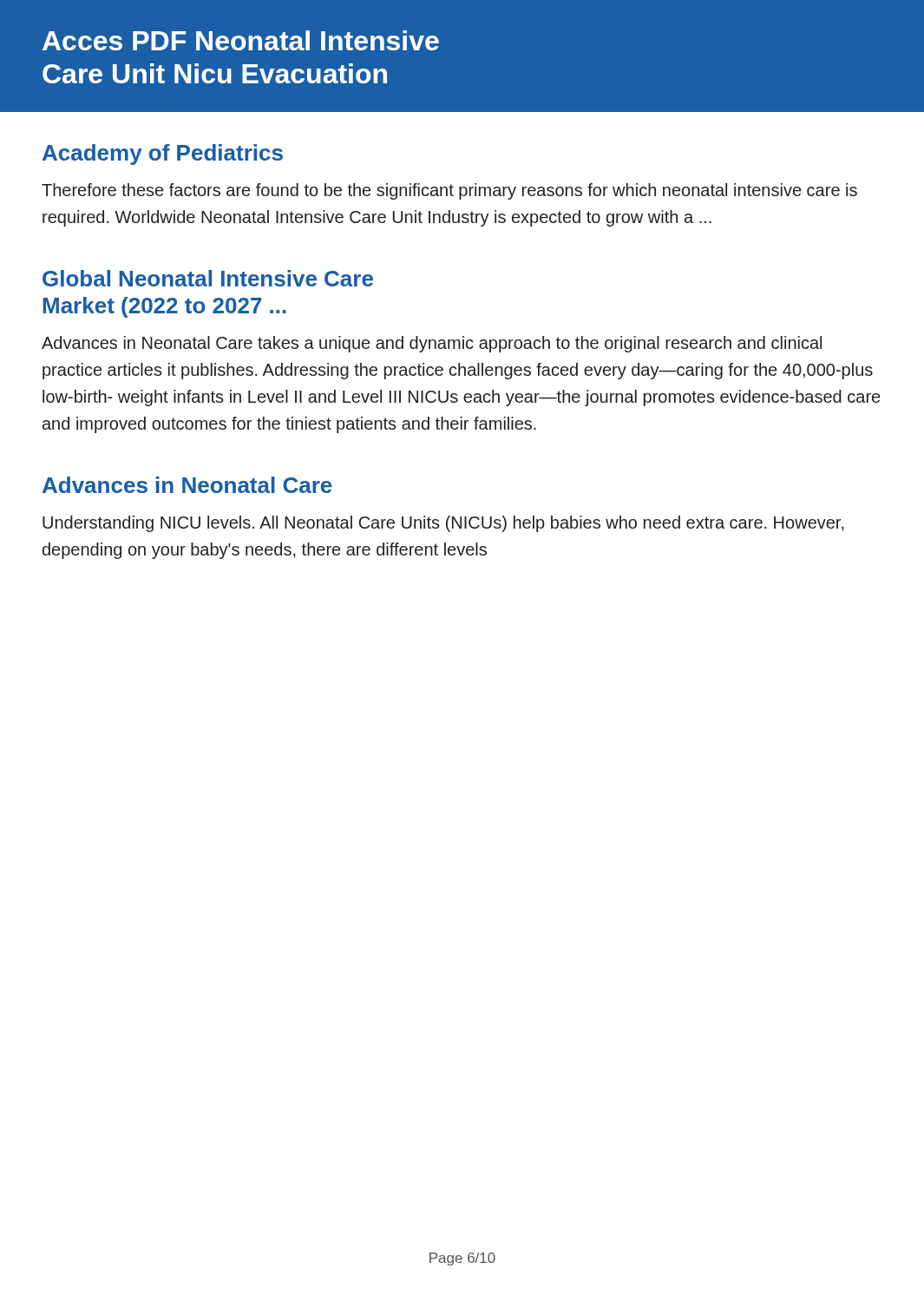Where does it say "Academy of Pediatrics"?
The width and height of the screenshot is (924, 1302).
pyautogui.click(x=163, y=153)
